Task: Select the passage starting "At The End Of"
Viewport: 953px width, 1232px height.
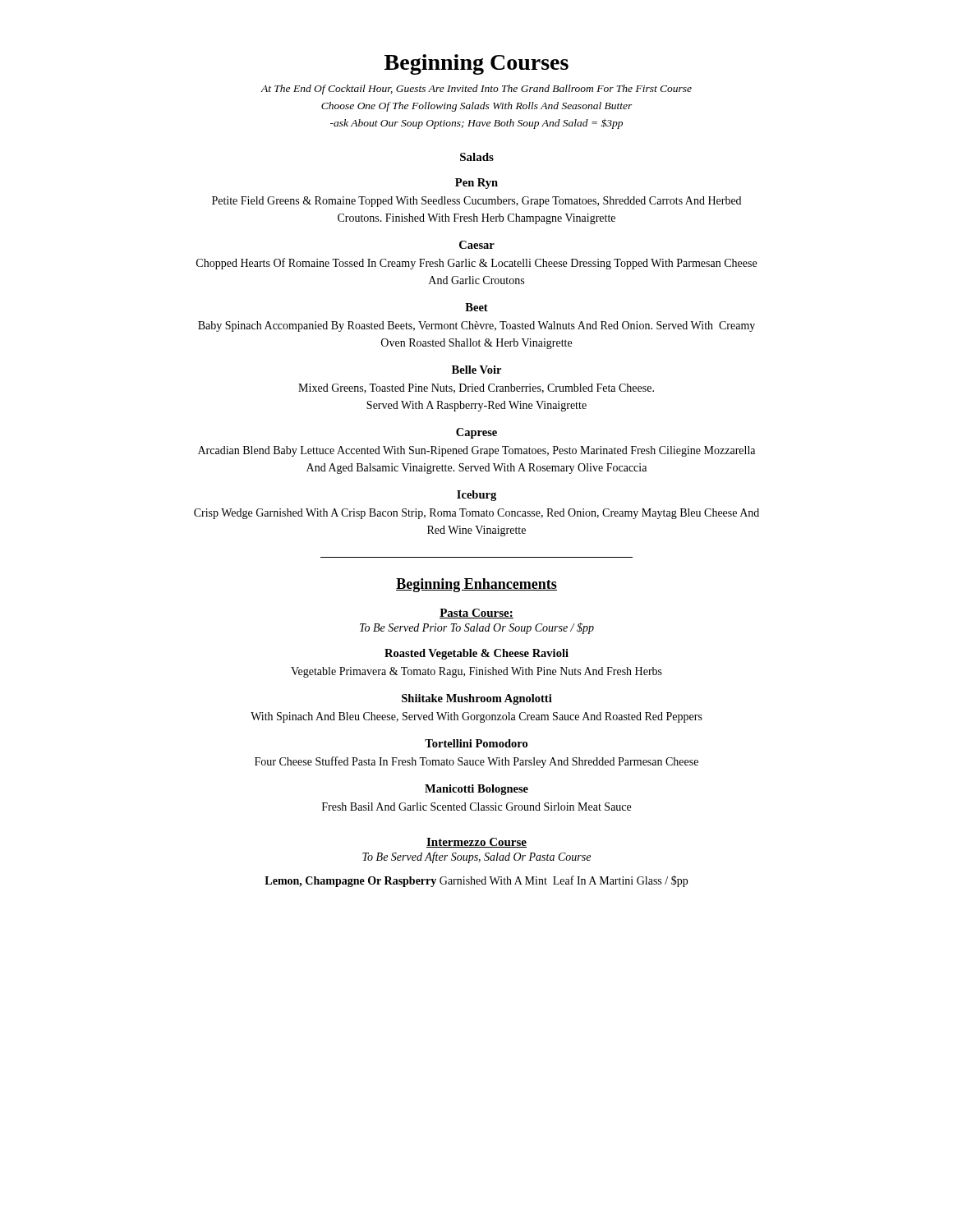Action: point(476,106)
